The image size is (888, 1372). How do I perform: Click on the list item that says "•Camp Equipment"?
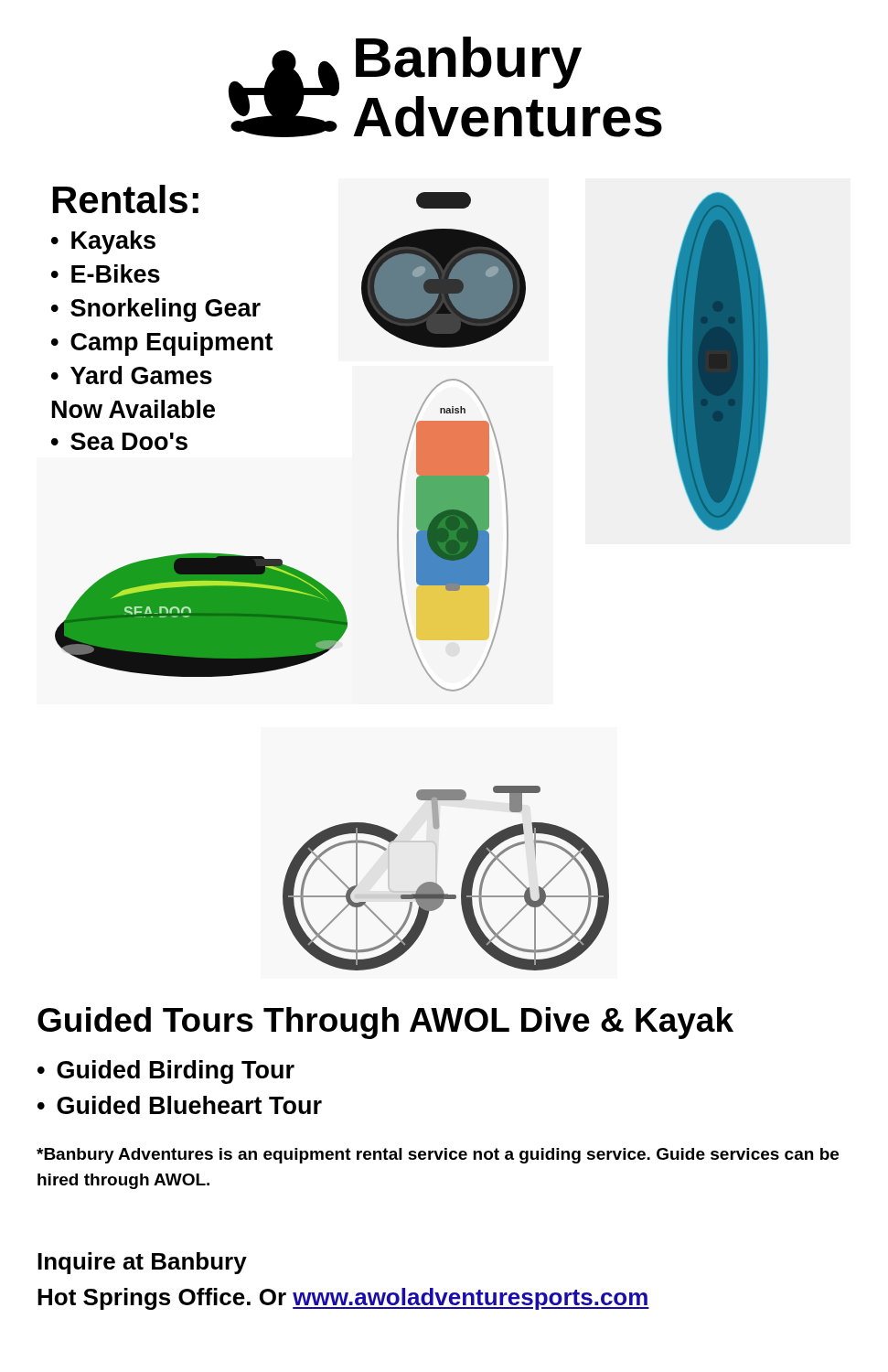pyautogui.click(x=162, y=343)
